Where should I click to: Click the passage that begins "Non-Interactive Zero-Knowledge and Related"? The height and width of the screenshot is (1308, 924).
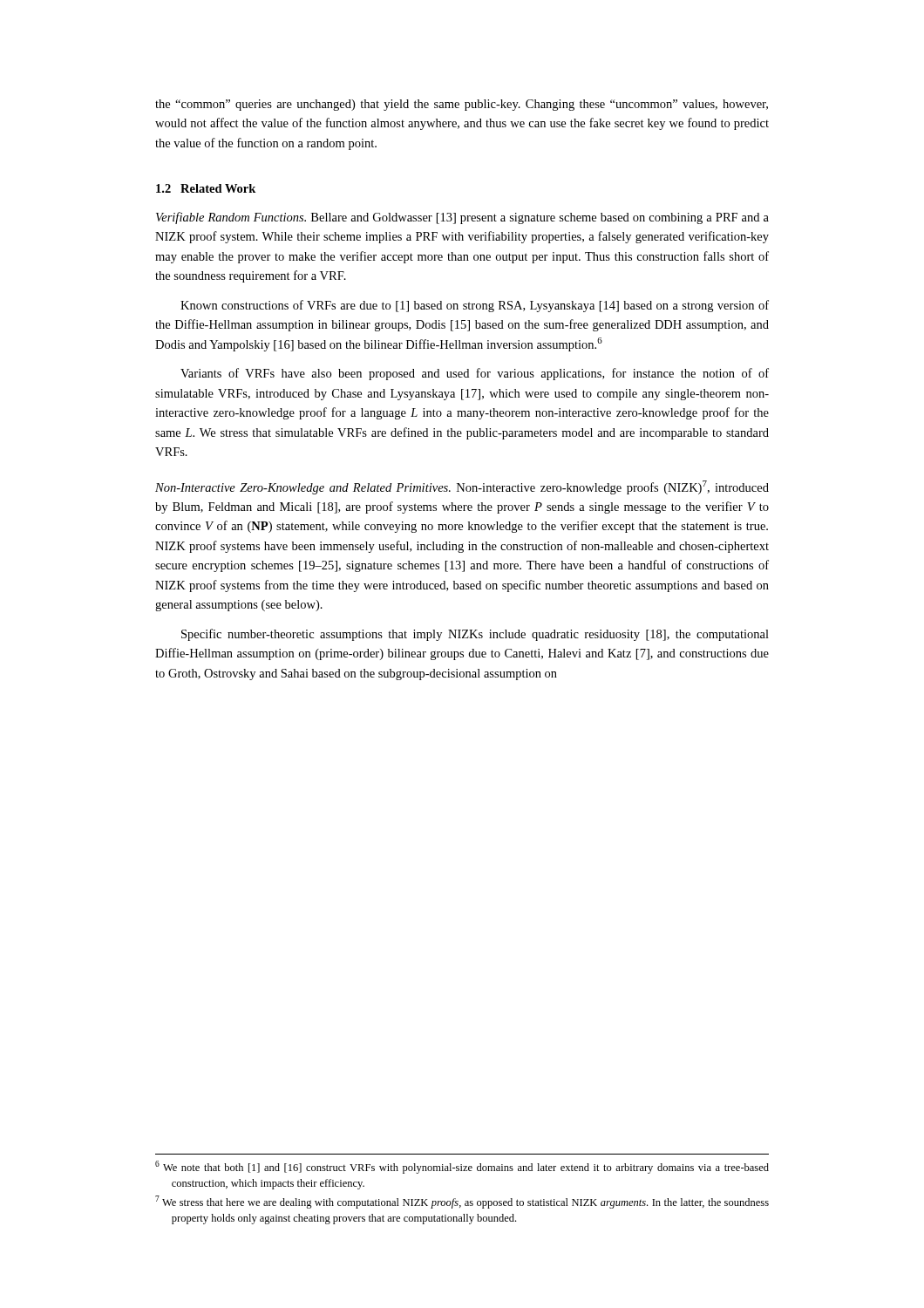462,545
